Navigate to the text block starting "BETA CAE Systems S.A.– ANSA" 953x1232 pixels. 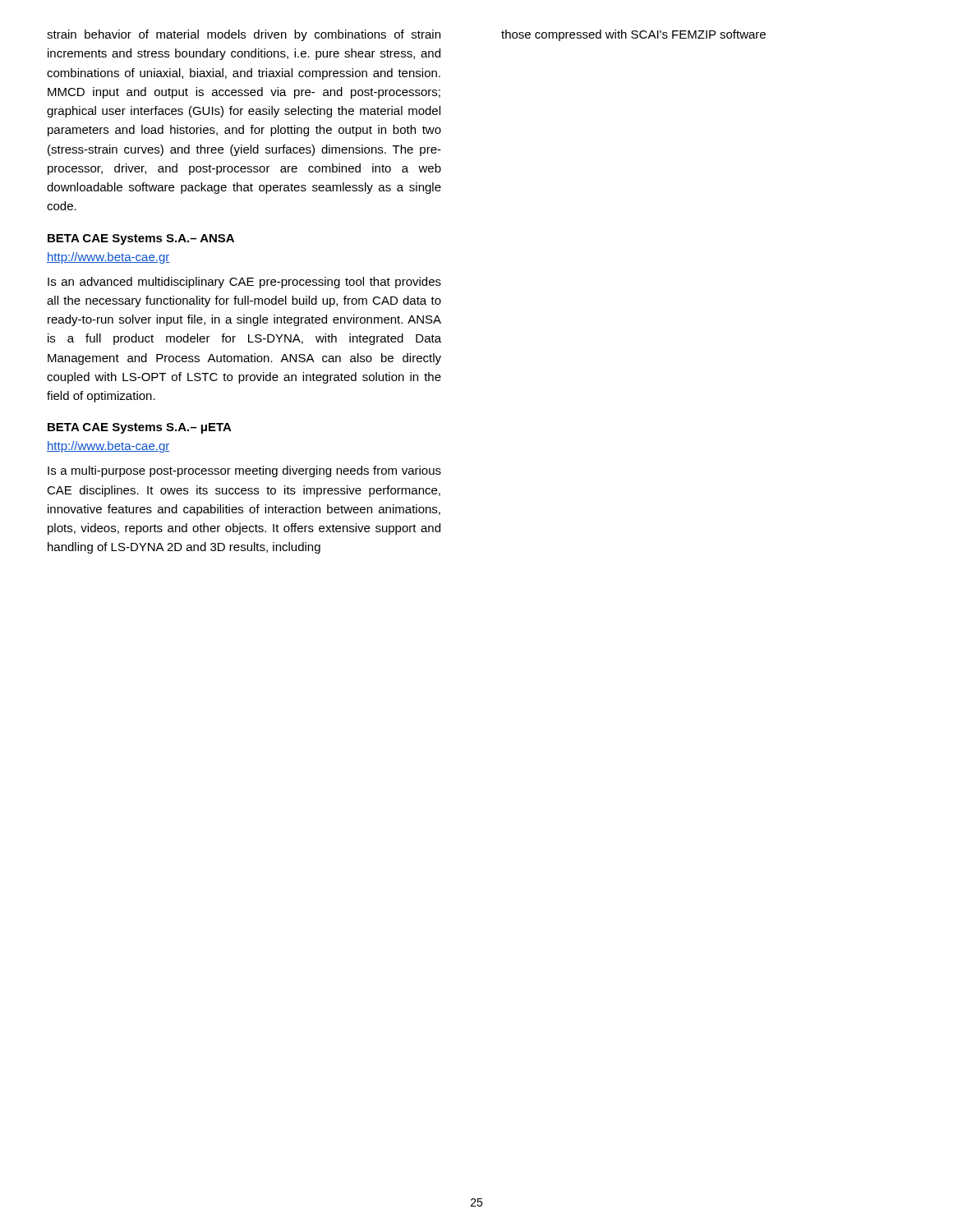pos(141,237)
